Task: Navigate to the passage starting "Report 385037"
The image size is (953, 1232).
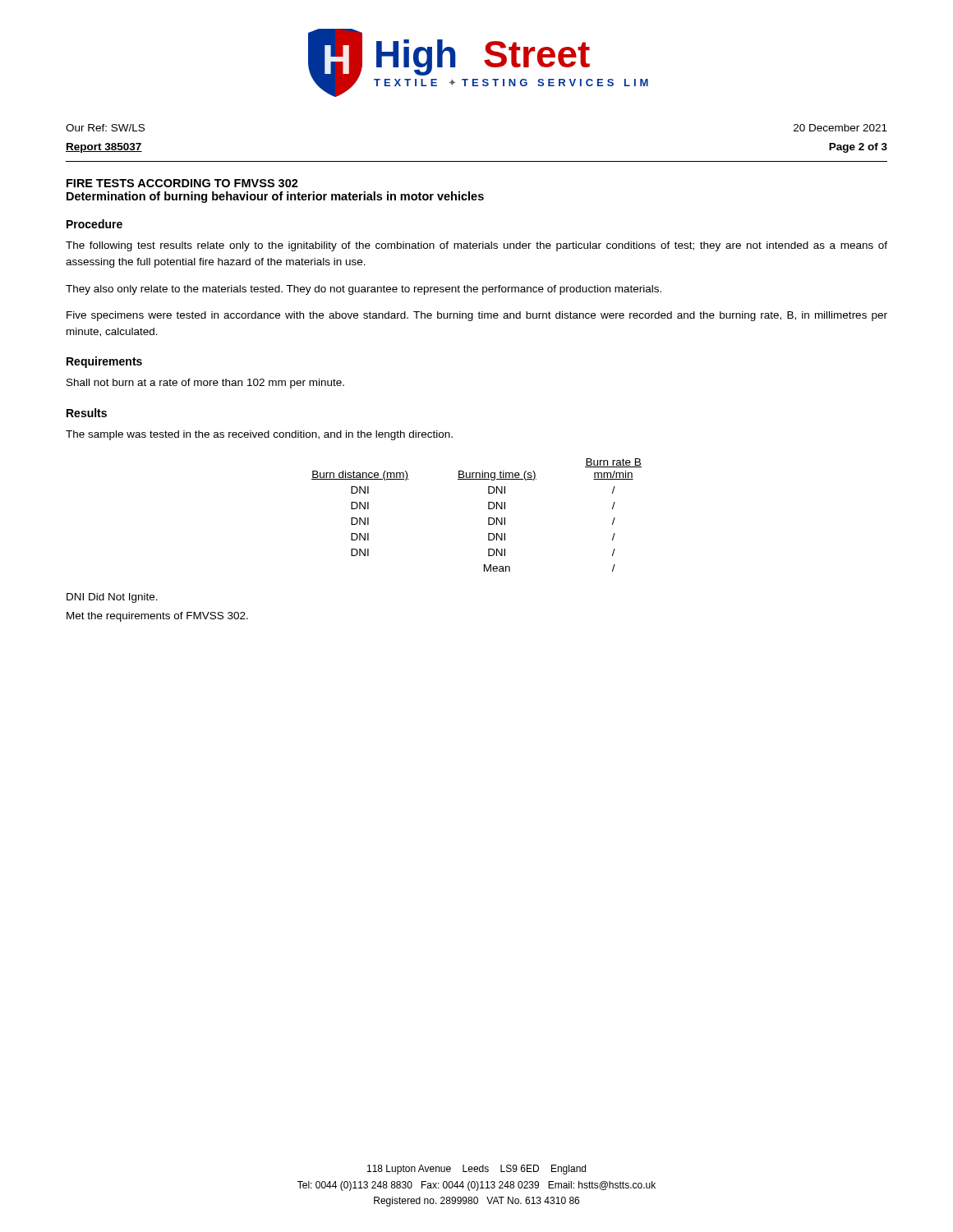Action: (x=104, y=147)
